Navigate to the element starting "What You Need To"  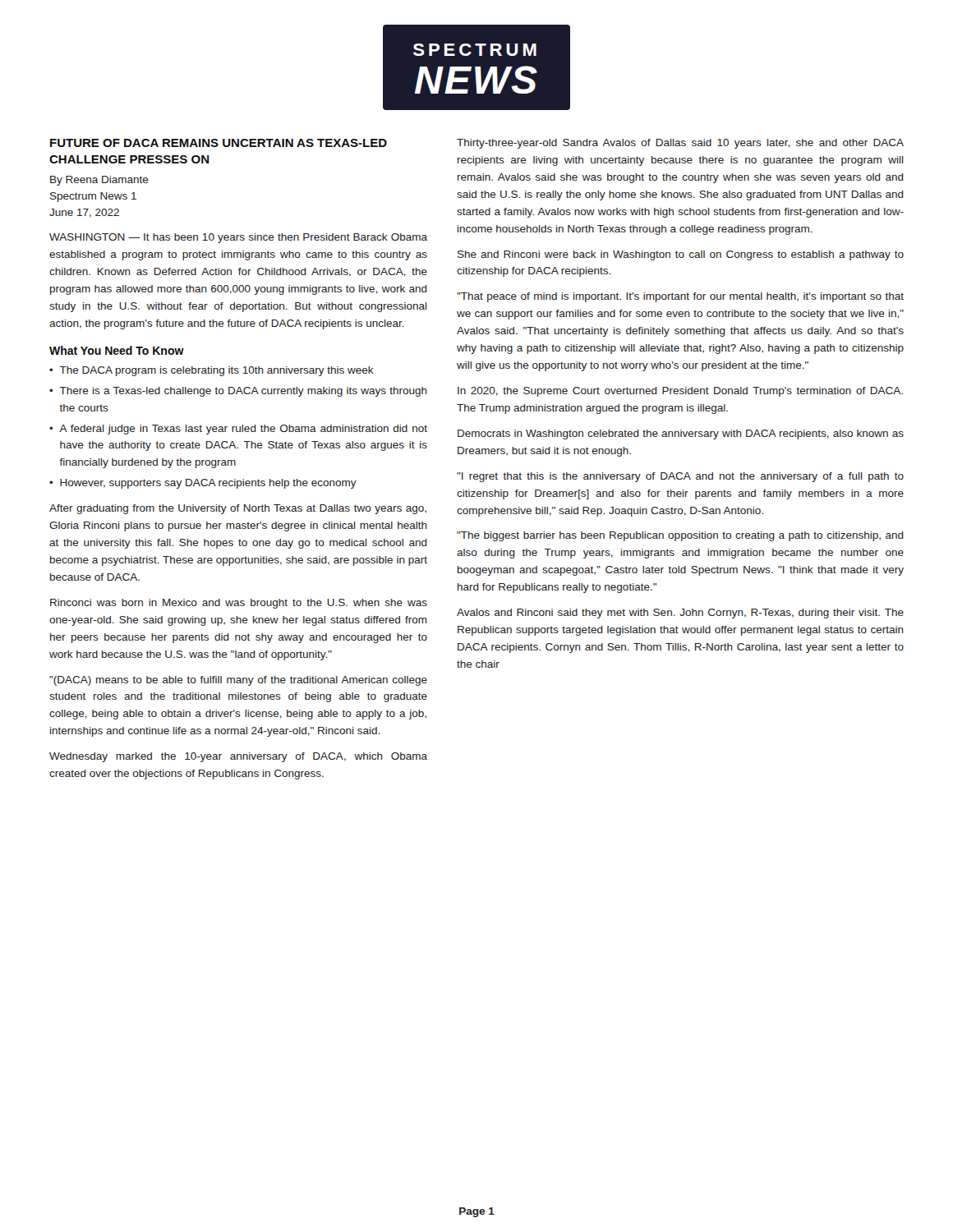coord(116,351)
